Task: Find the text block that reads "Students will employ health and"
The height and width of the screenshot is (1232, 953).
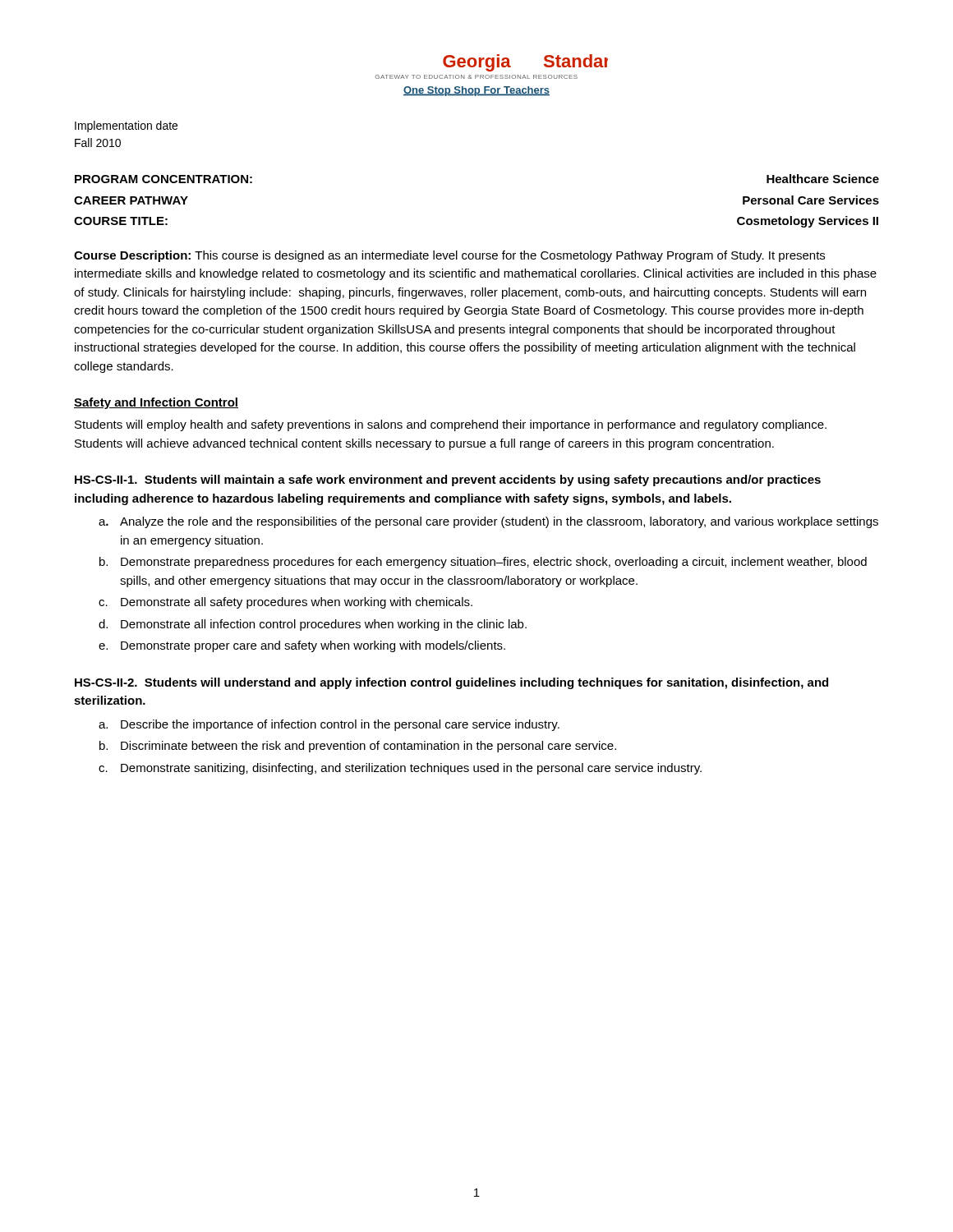Action: pyautogui.click(x=451, y=433)
